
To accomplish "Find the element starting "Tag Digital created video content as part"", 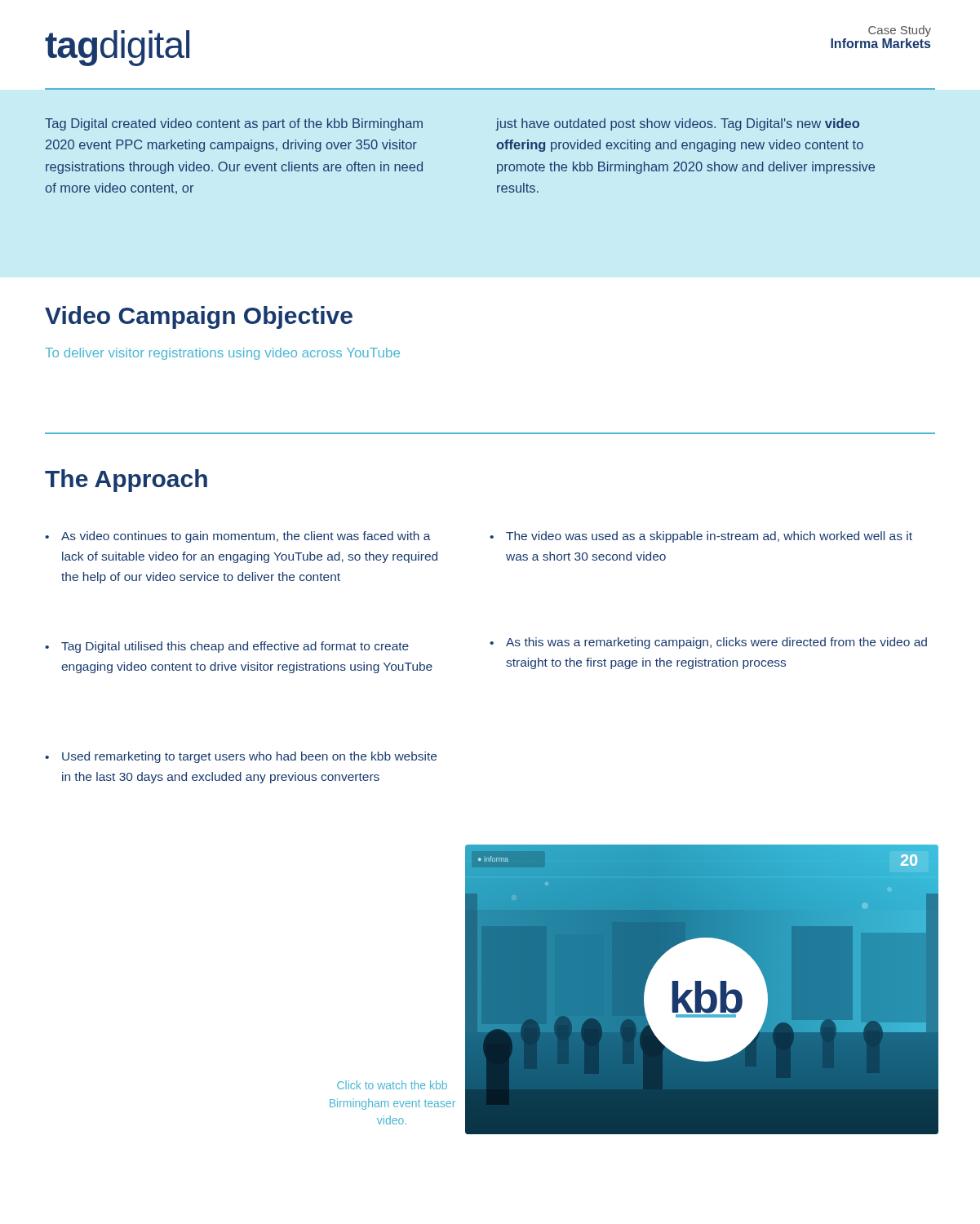I will click(234, 156).
